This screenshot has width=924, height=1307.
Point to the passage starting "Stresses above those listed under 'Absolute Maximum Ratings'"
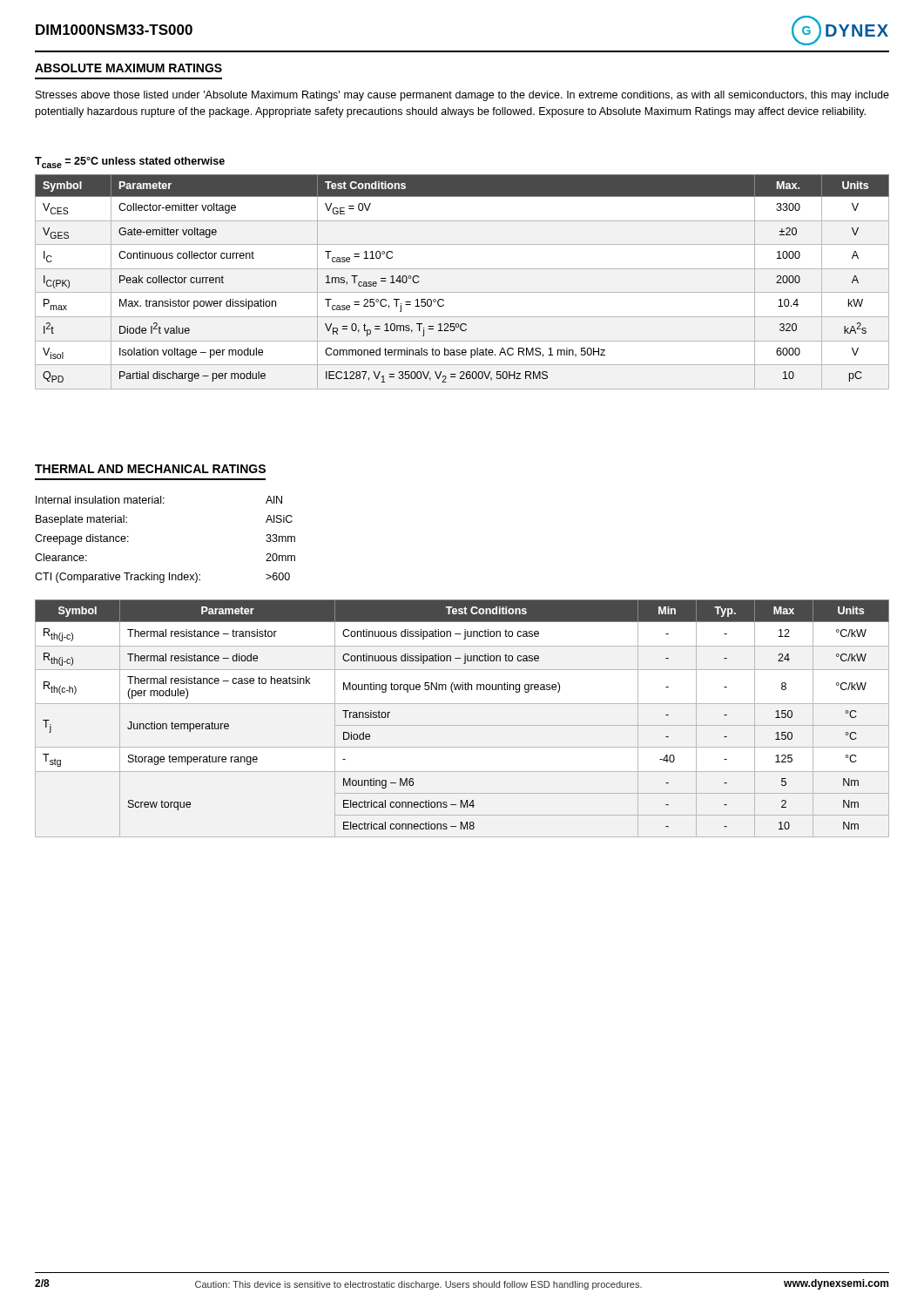pos(462,103)
